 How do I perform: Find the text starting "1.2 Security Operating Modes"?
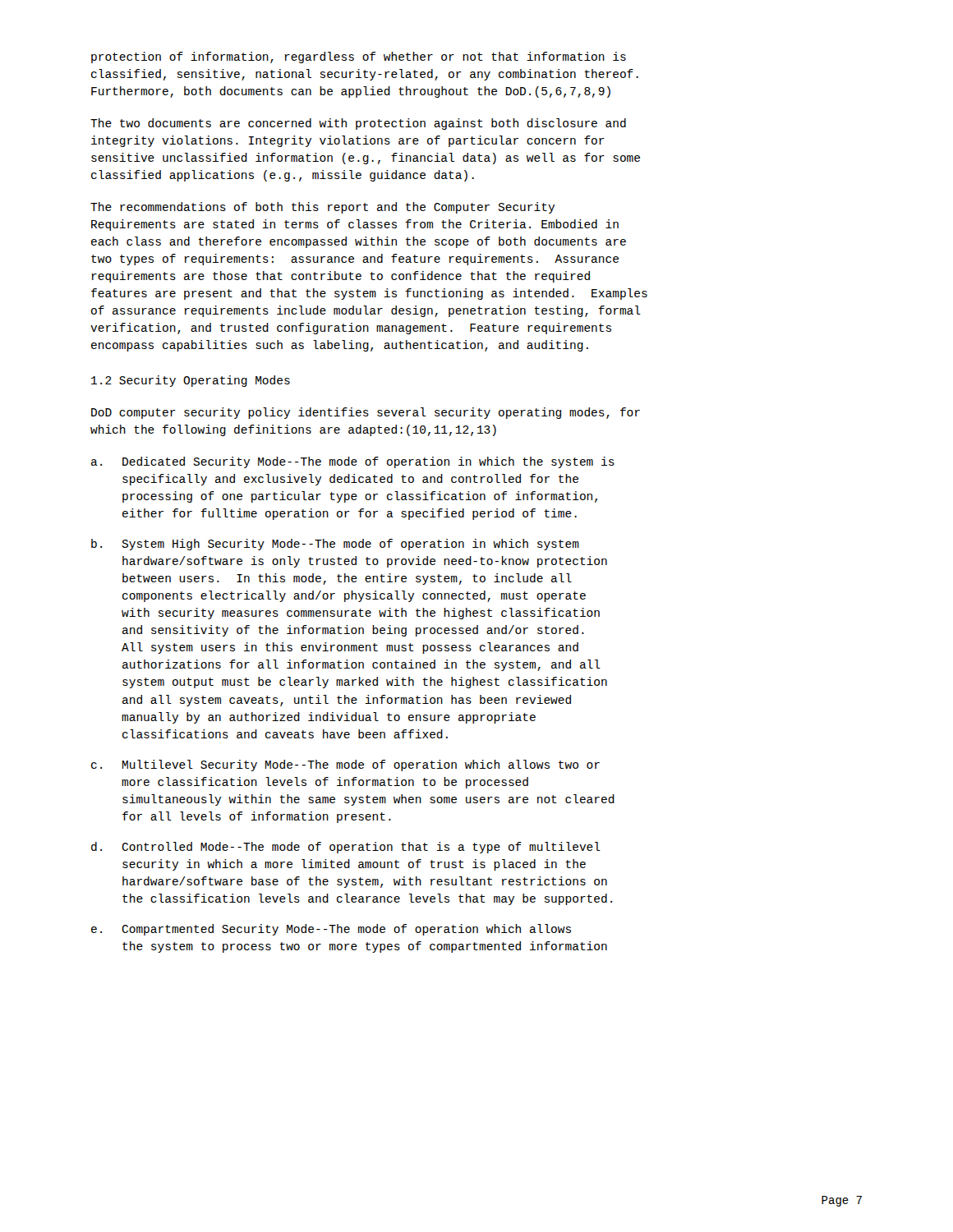click(x=190, y=381)
